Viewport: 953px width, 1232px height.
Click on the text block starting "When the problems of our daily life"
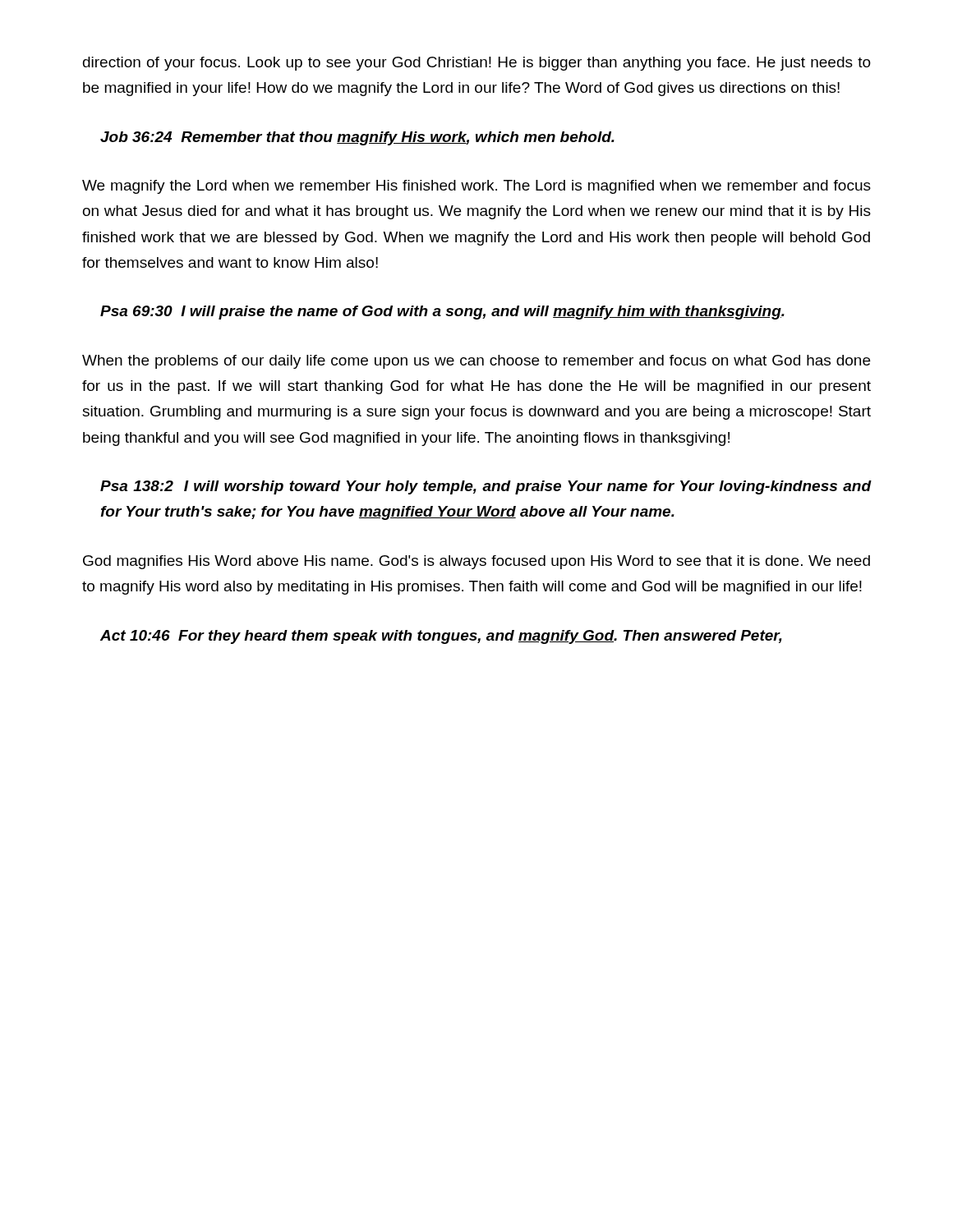(476, 399)
